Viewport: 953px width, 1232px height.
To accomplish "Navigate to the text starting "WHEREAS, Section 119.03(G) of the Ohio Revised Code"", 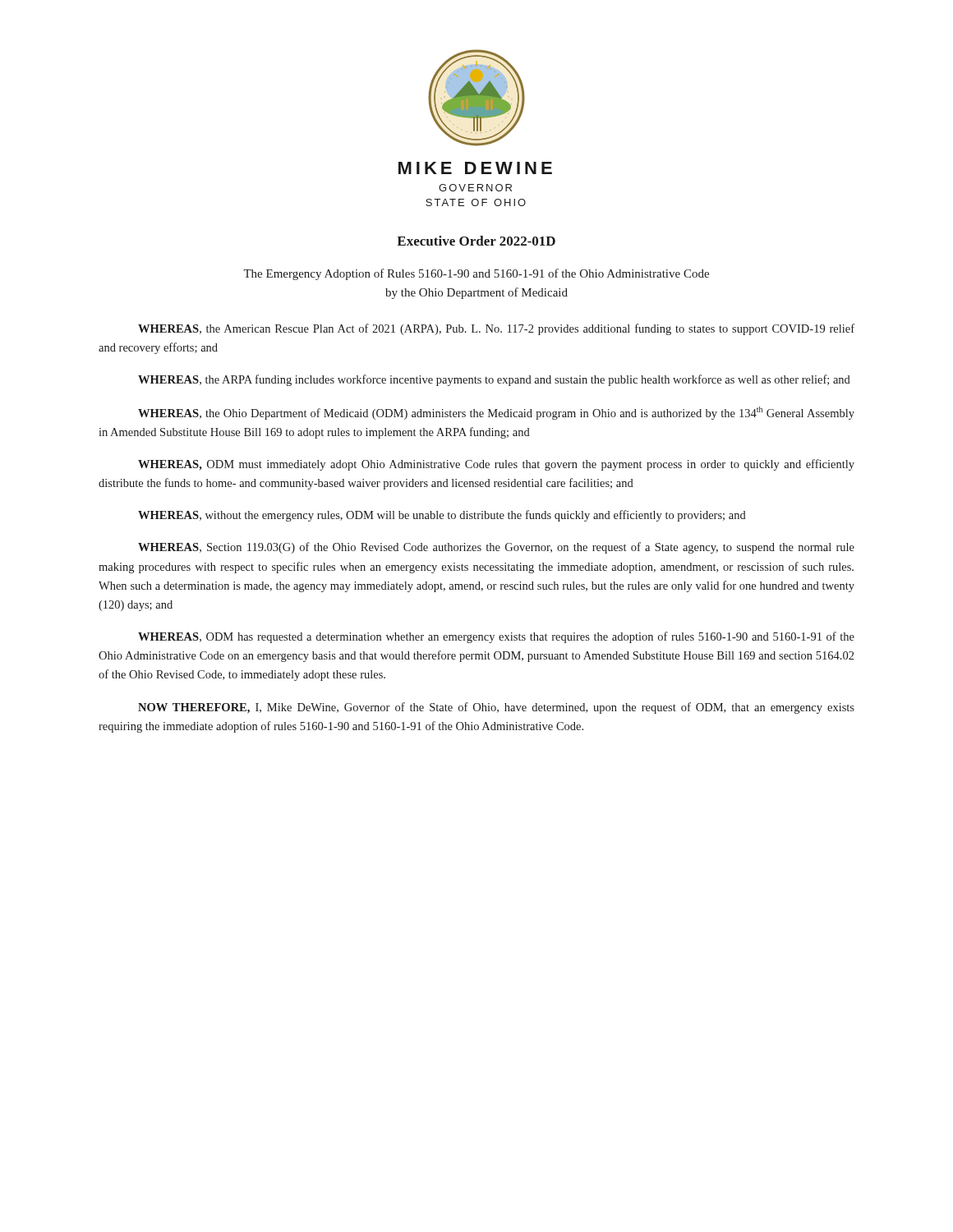I will pyautogui.click(x=476, y=576).
